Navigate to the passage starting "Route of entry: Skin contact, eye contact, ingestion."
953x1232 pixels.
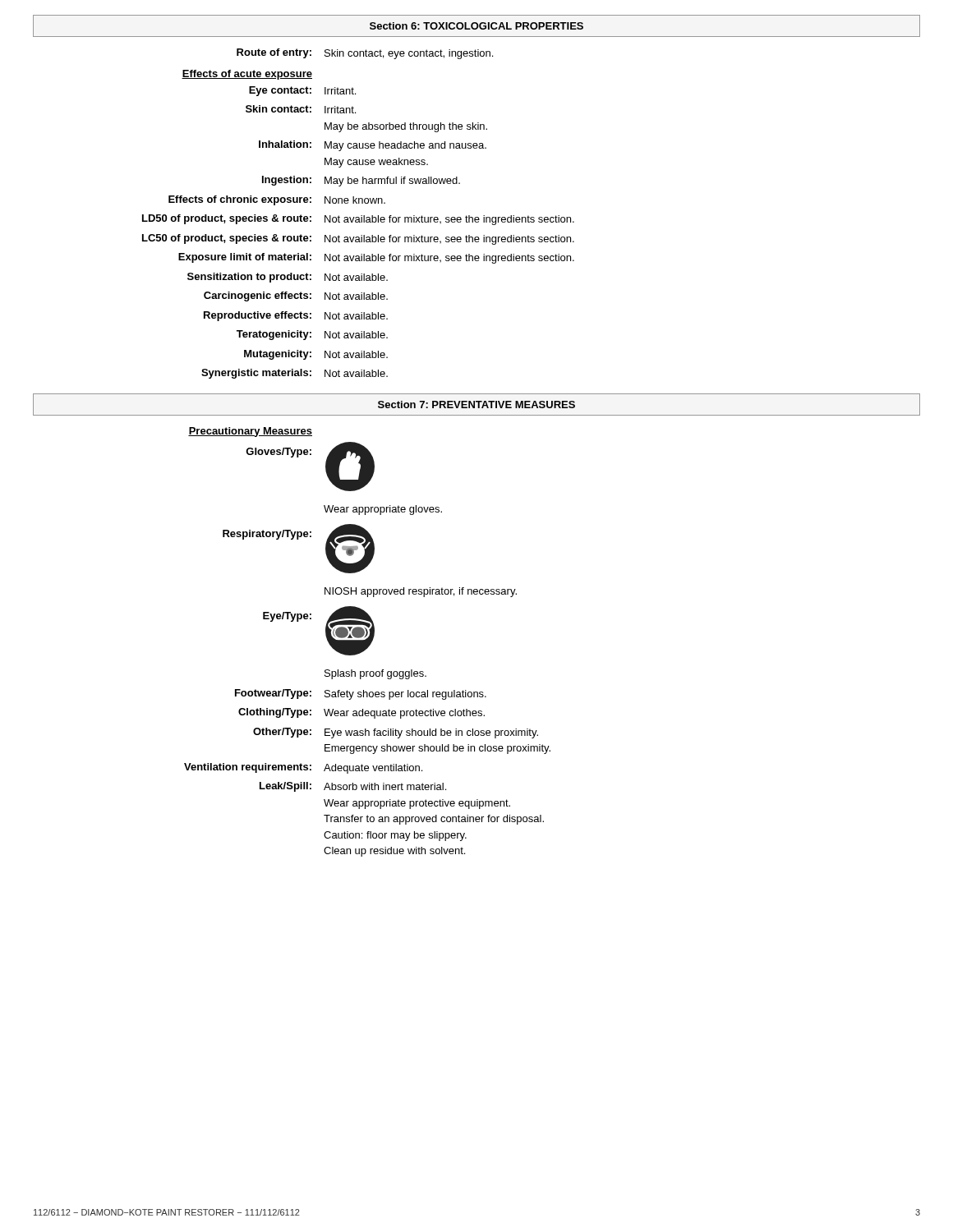click(476, 53)
